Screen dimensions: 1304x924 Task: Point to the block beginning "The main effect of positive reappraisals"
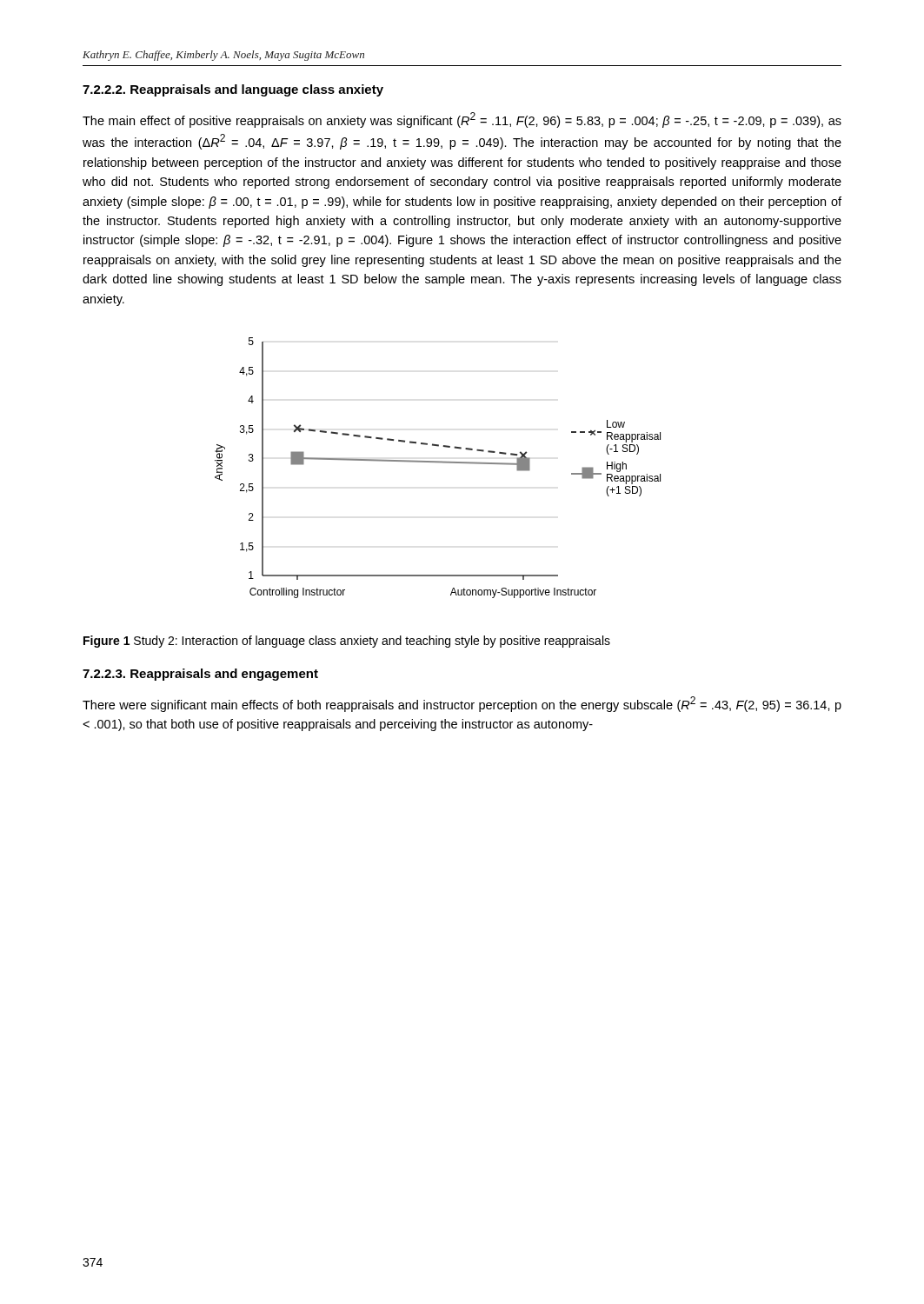pos(462,208)
